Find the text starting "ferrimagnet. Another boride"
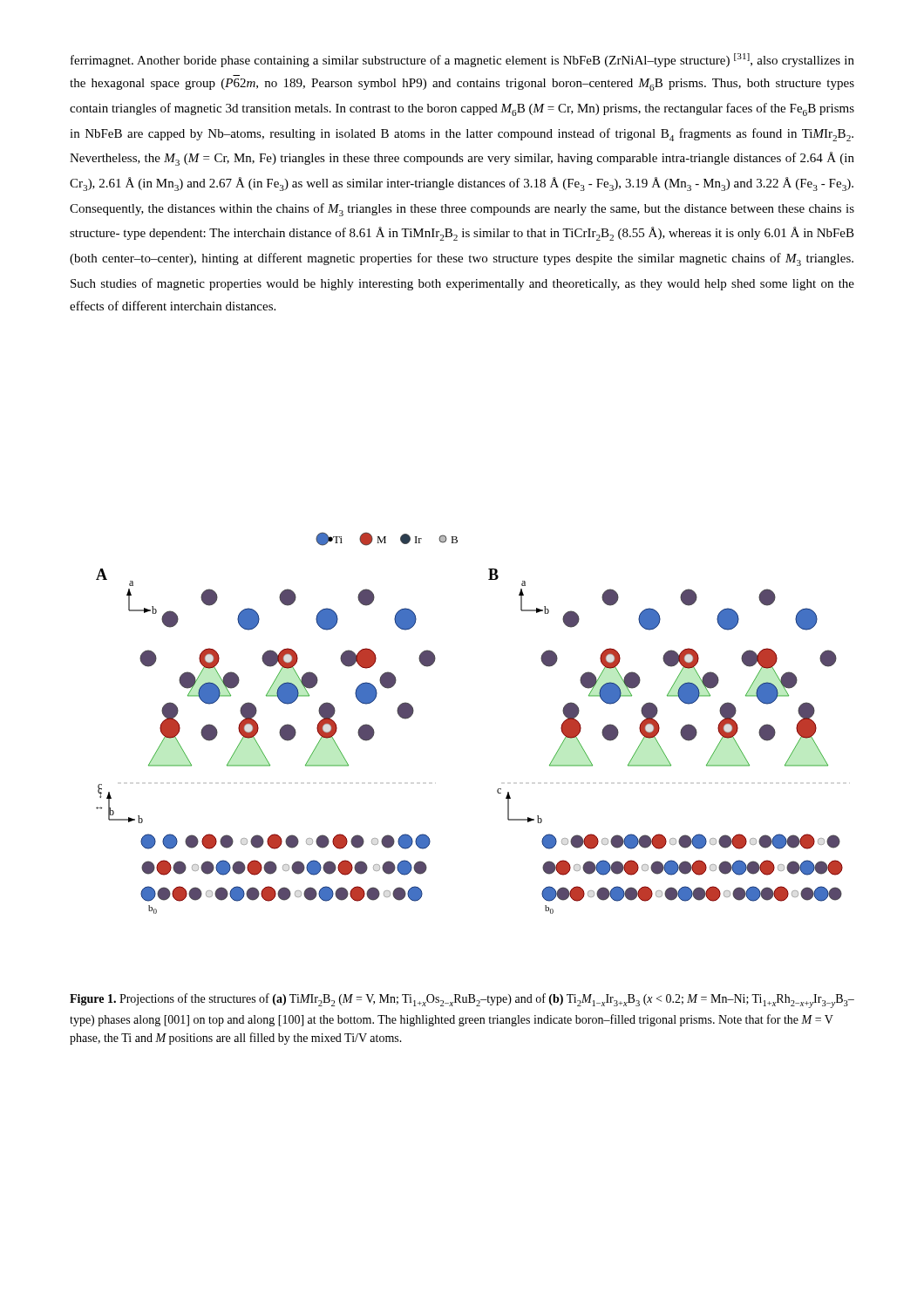Screen dimensions: 1308x924 [462, 182]
